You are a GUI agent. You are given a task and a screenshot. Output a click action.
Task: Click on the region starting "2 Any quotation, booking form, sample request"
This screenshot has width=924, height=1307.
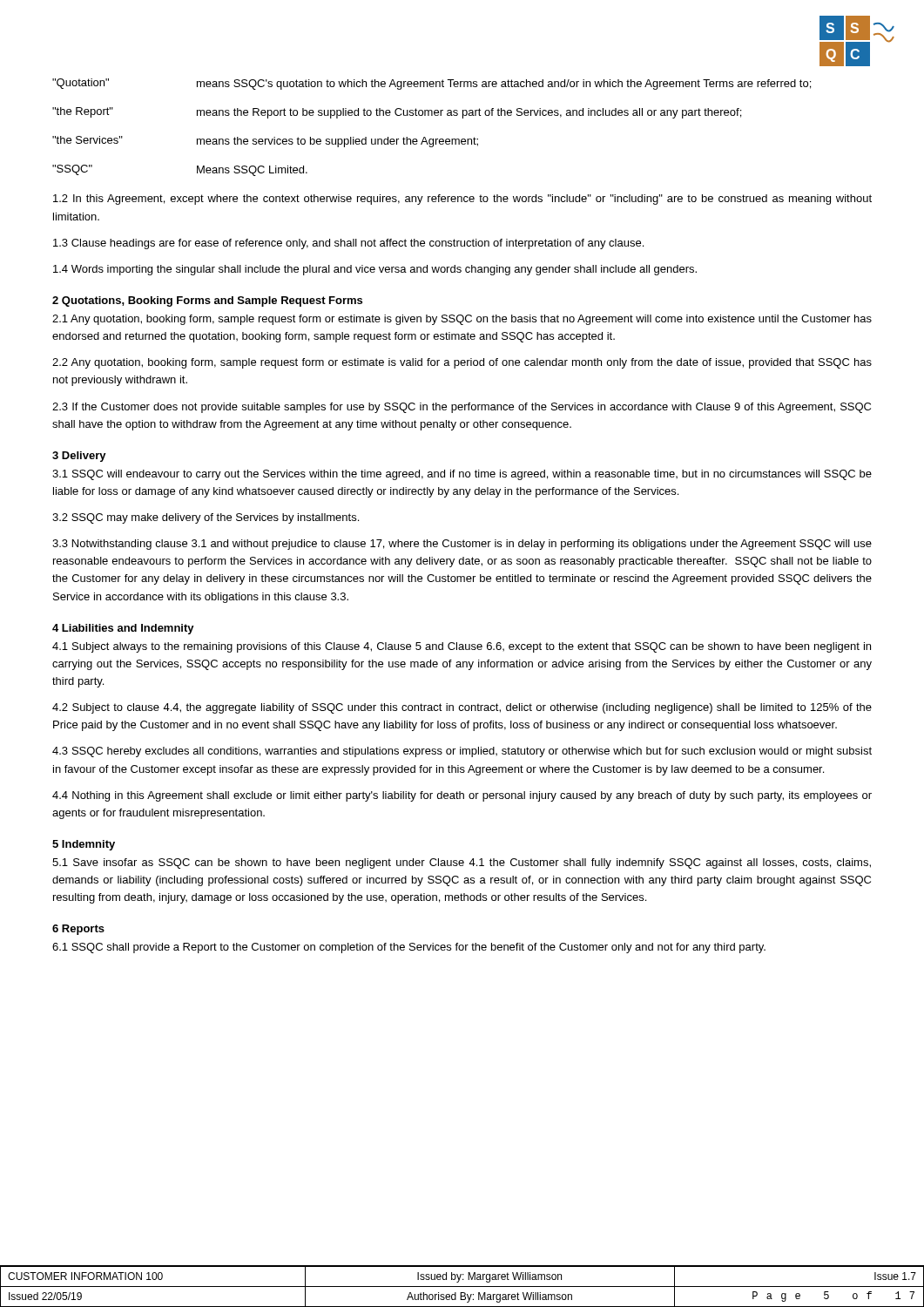click(x=462, y=371)
